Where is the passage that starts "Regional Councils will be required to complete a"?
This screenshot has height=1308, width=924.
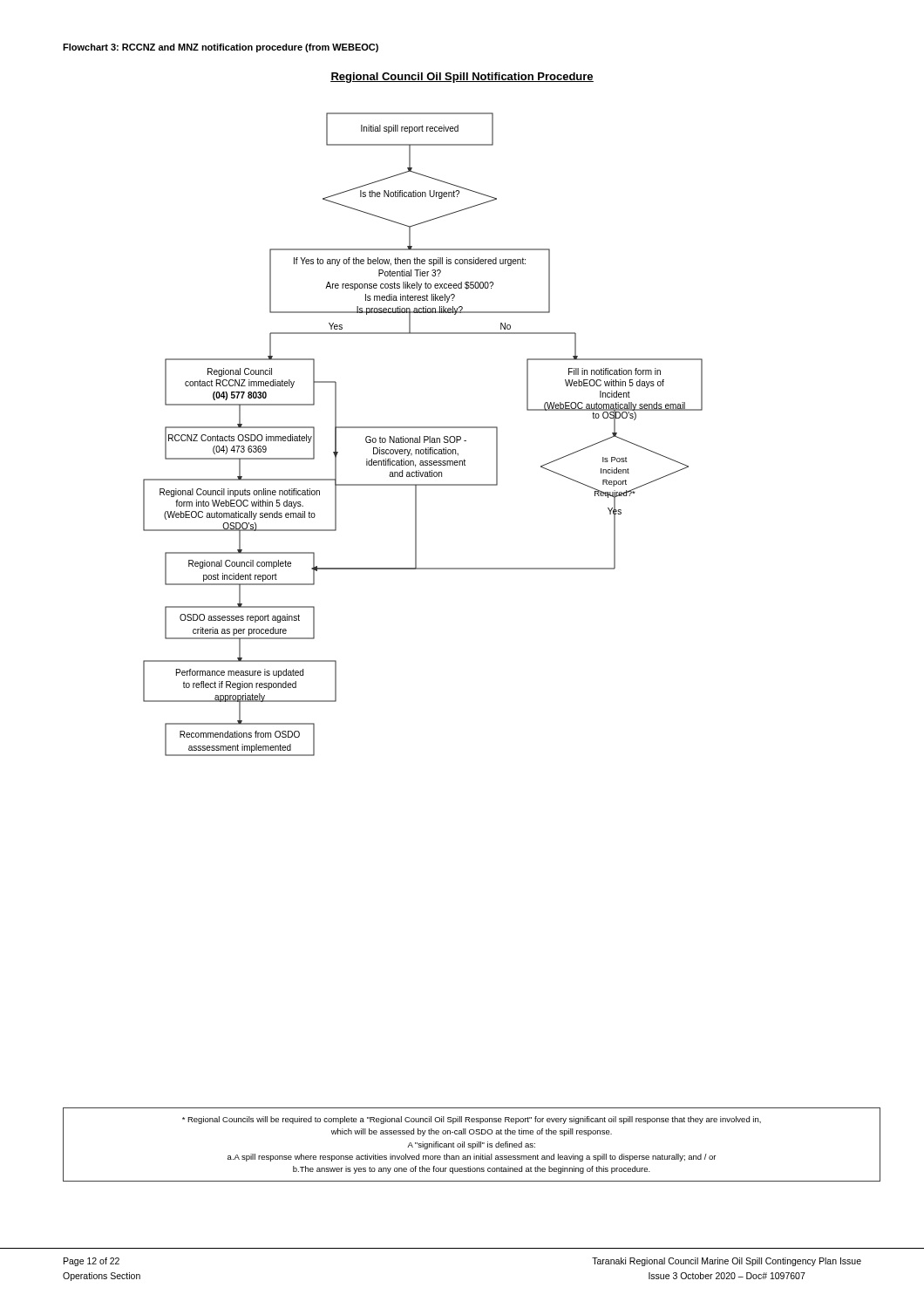472,1144
